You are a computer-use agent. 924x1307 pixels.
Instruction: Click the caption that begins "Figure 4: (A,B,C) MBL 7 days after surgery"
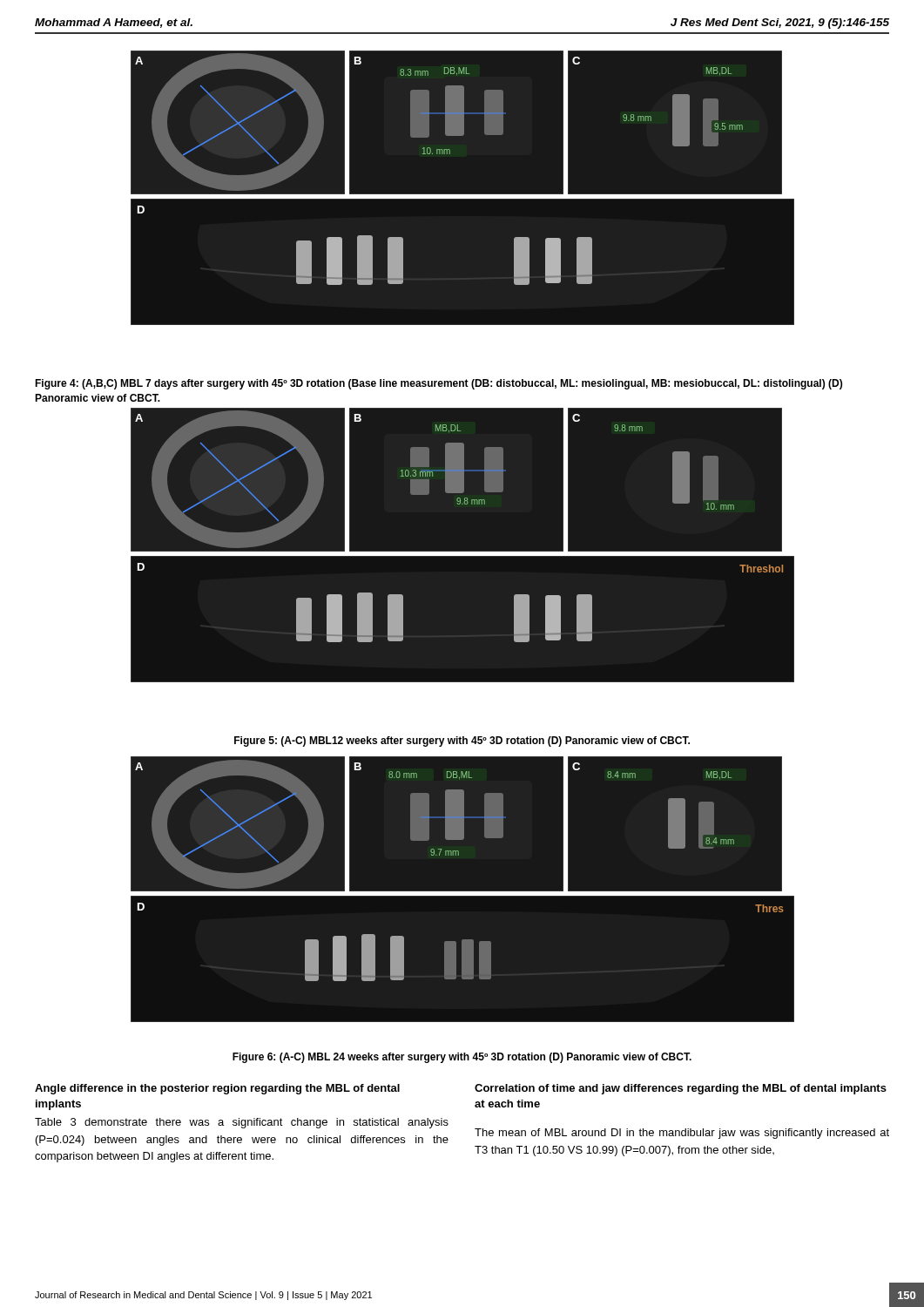pos(462,391)
